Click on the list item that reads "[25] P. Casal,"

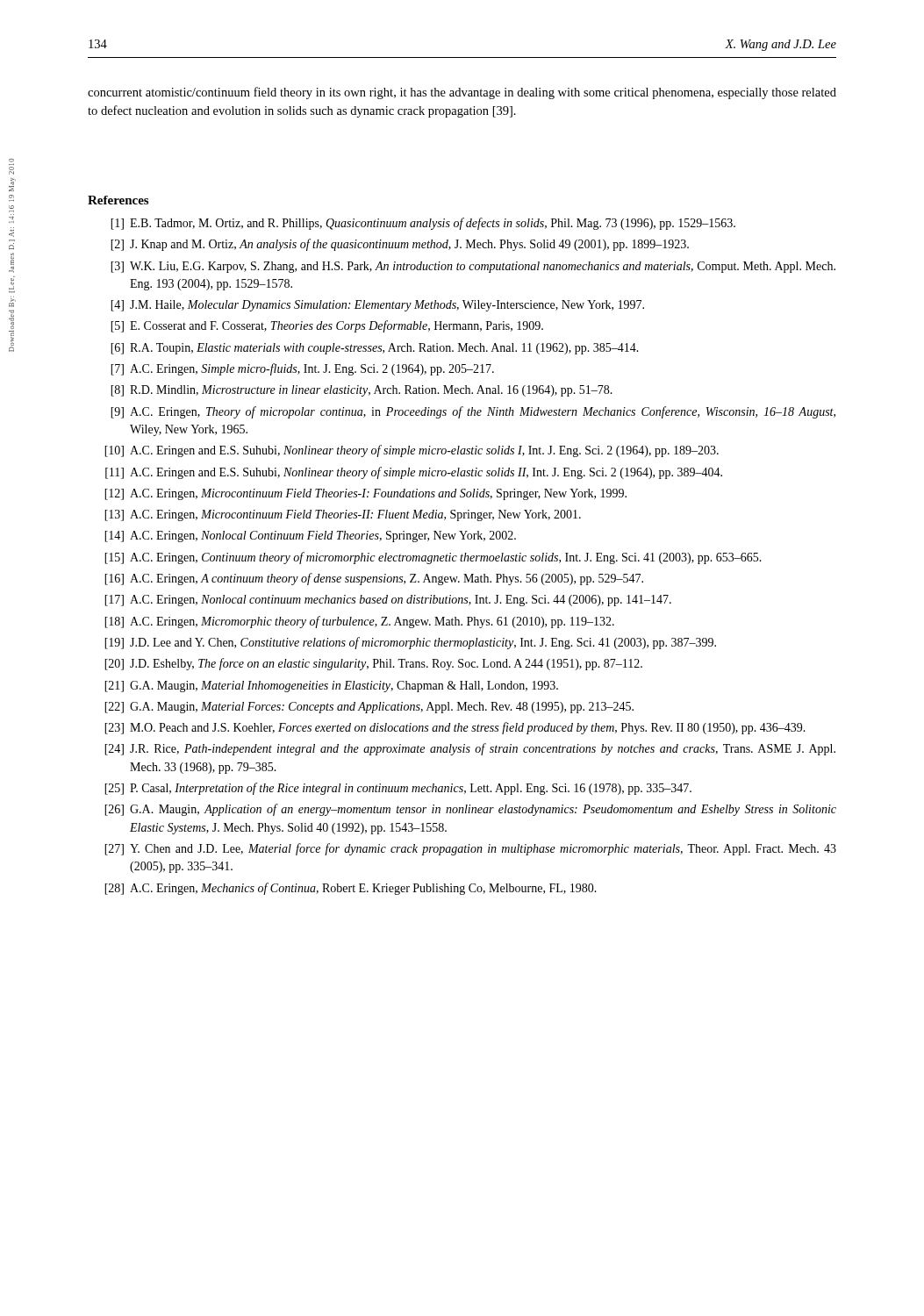[x=462, y=789]
